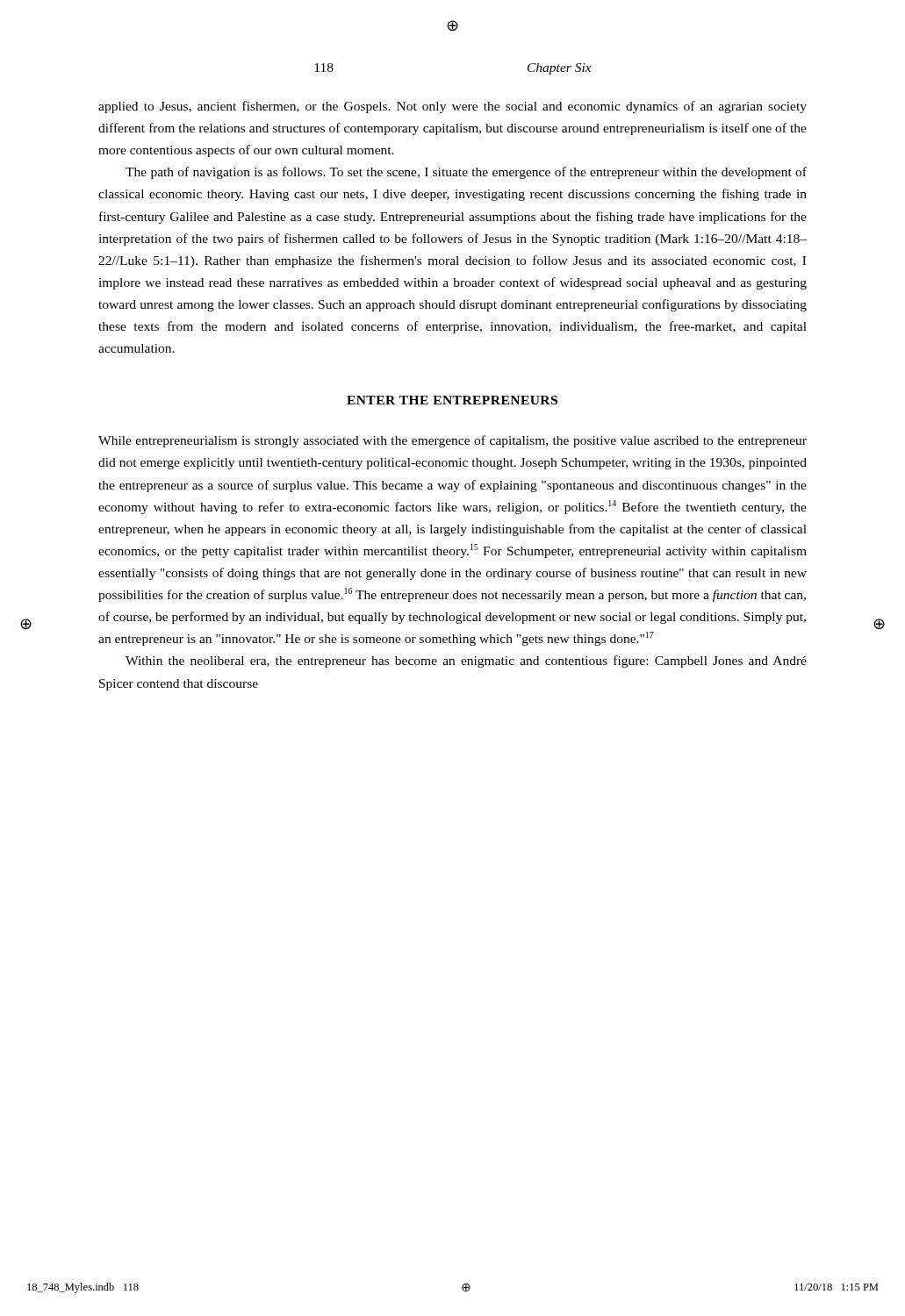Navigate to the text block starting "Within the neoliberal era, the"
Viewport: 905px width, 1316px height.
tap(452, 672)
